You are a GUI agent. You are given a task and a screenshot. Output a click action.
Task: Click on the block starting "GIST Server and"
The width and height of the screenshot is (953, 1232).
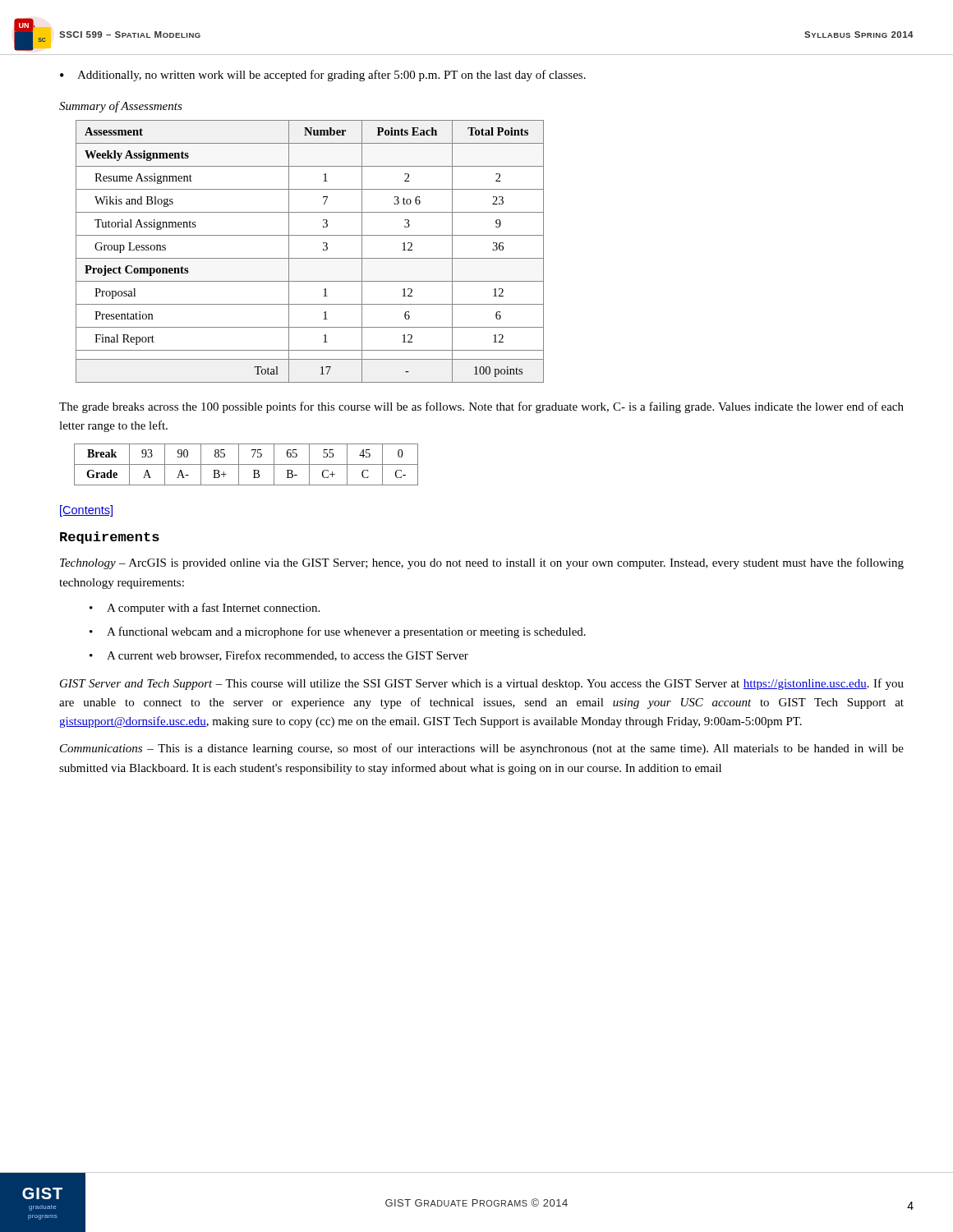(481, 702)
